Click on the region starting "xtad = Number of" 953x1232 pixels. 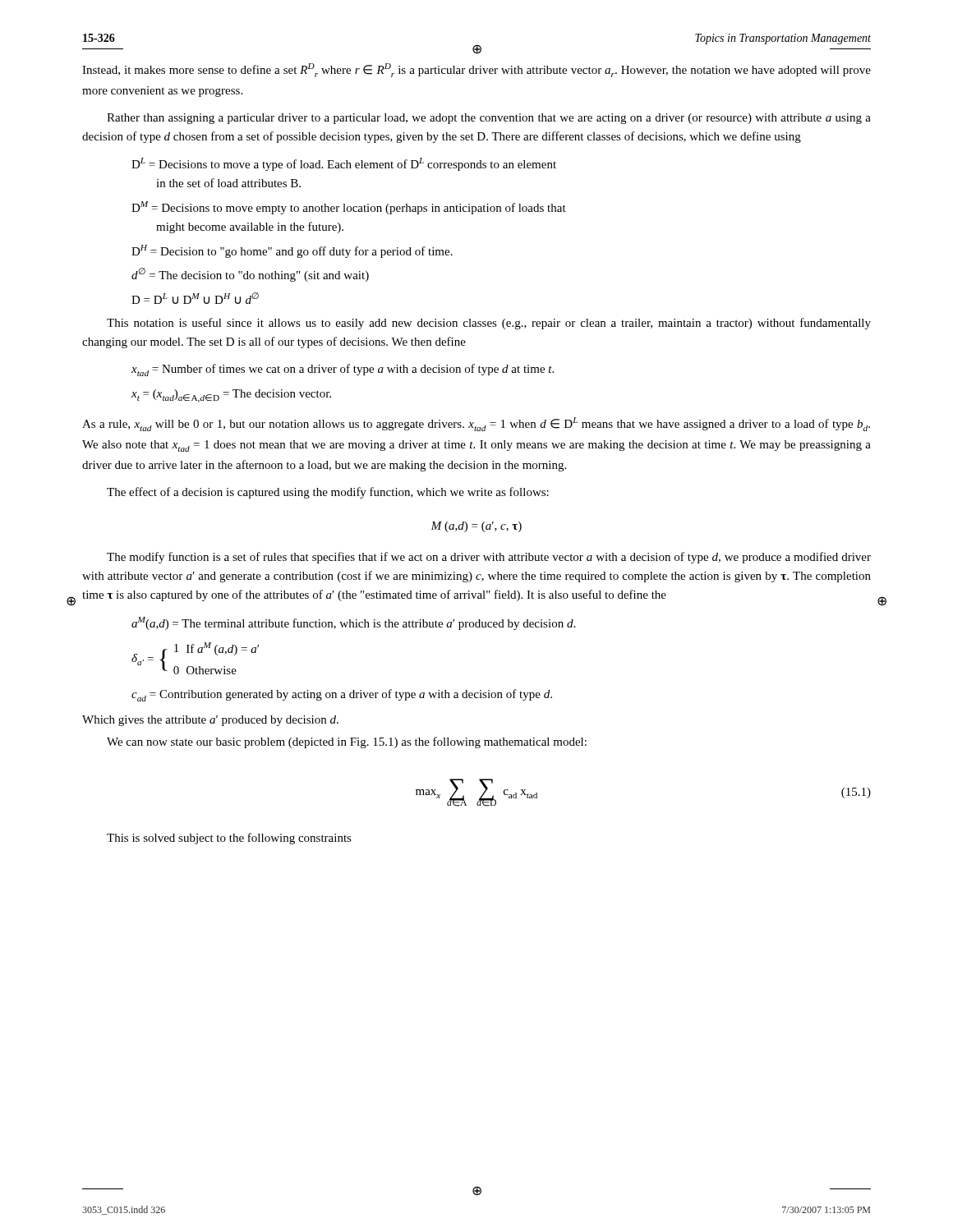click(343, 370)
